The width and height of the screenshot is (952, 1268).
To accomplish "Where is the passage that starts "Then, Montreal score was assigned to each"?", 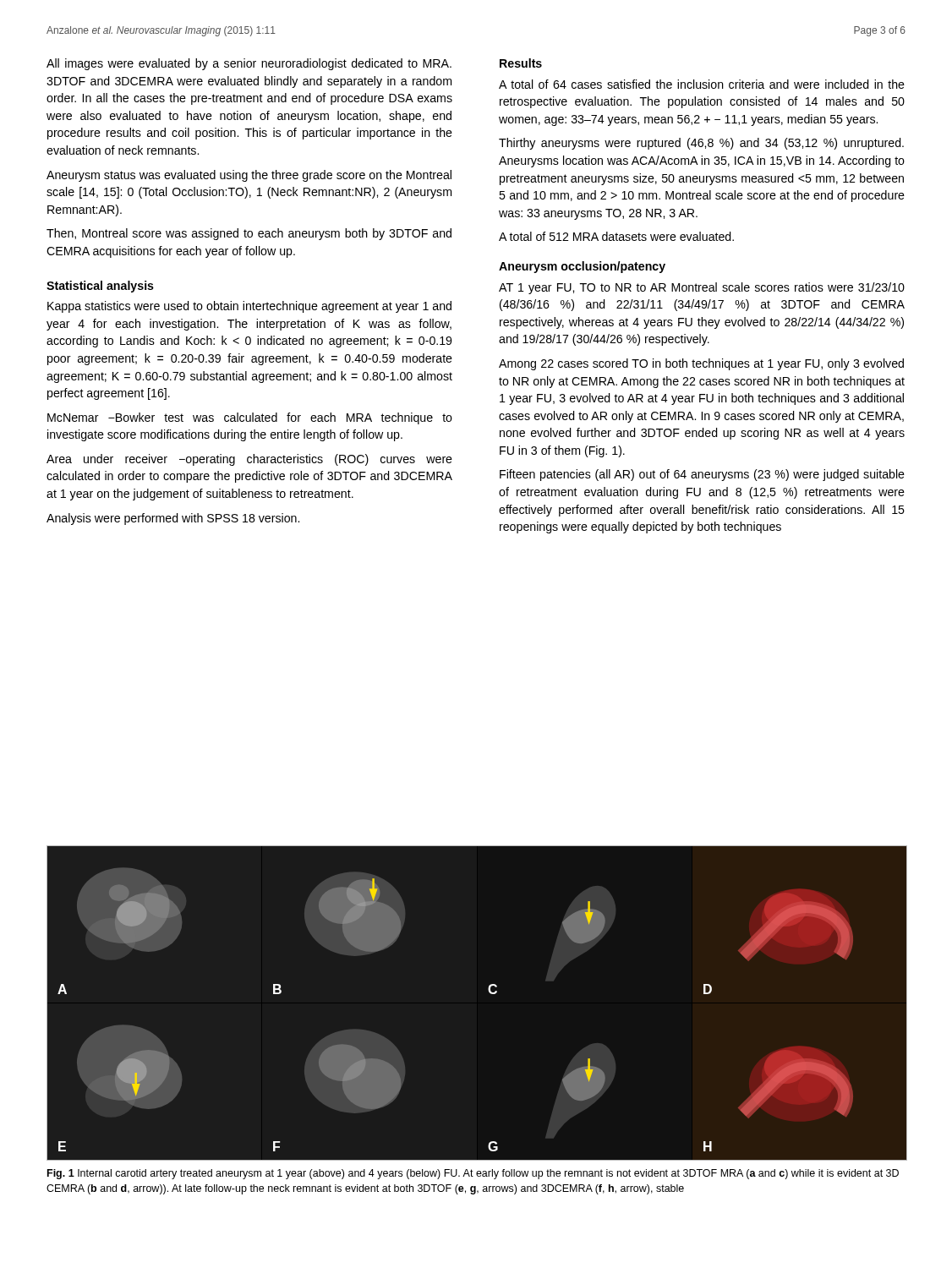I will [x=249, y=242].
